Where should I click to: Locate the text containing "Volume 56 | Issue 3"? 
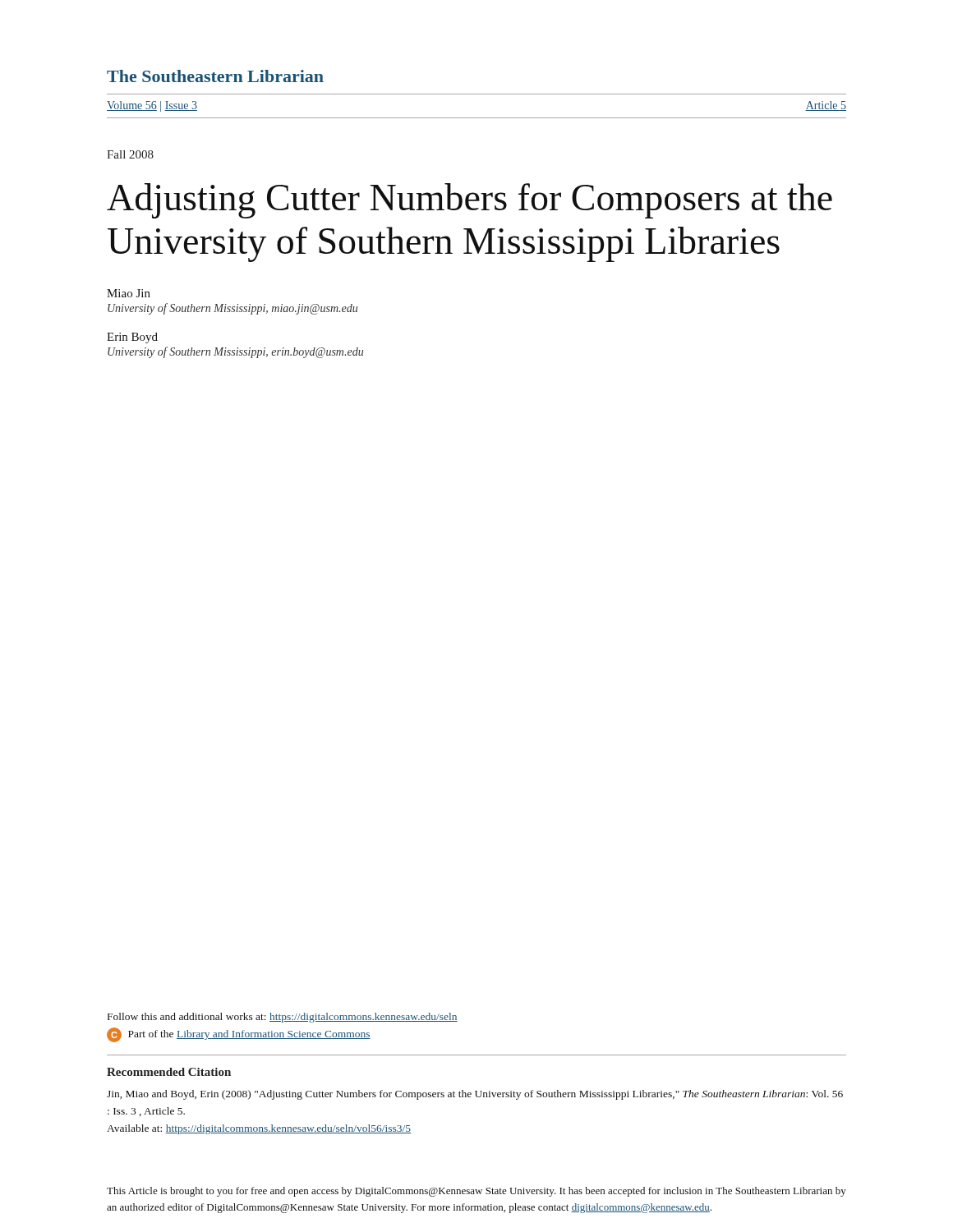[152, 106]
